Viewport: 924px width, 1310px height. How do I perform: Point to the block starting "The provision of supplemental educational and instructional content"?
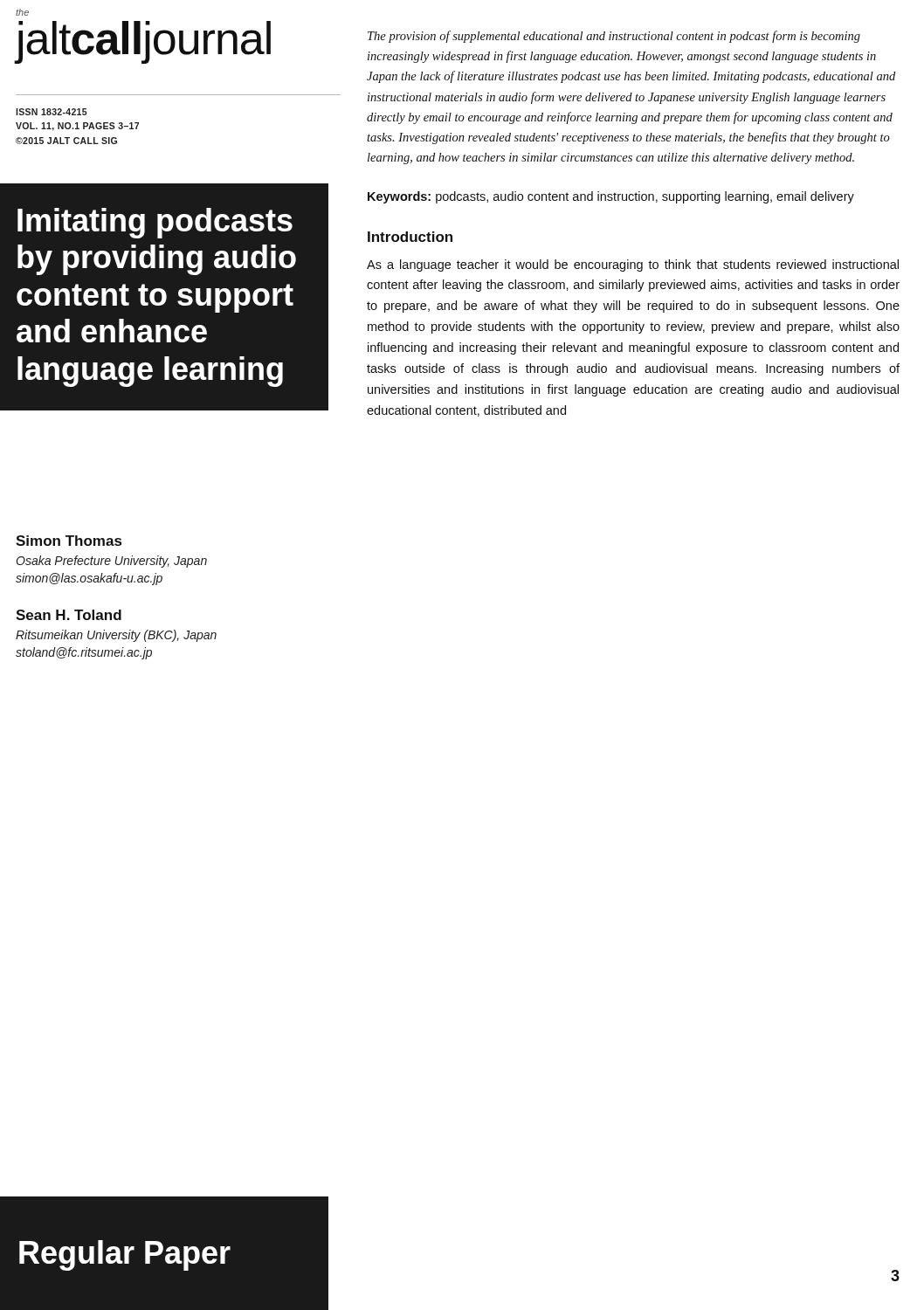[631, 97]
